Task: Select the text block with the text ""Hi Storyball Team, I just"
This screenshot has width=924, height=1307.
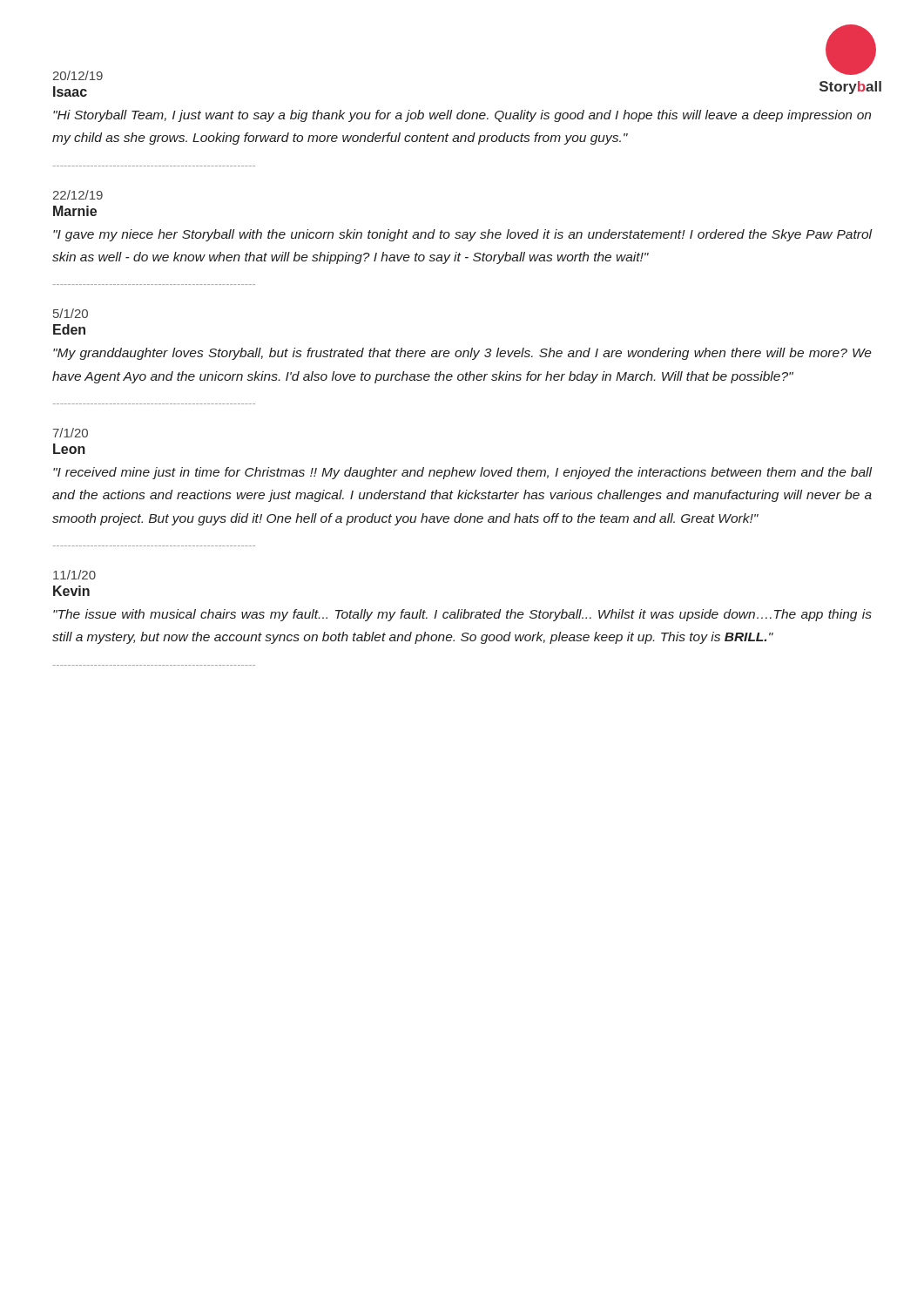Action: pos(462,126)
